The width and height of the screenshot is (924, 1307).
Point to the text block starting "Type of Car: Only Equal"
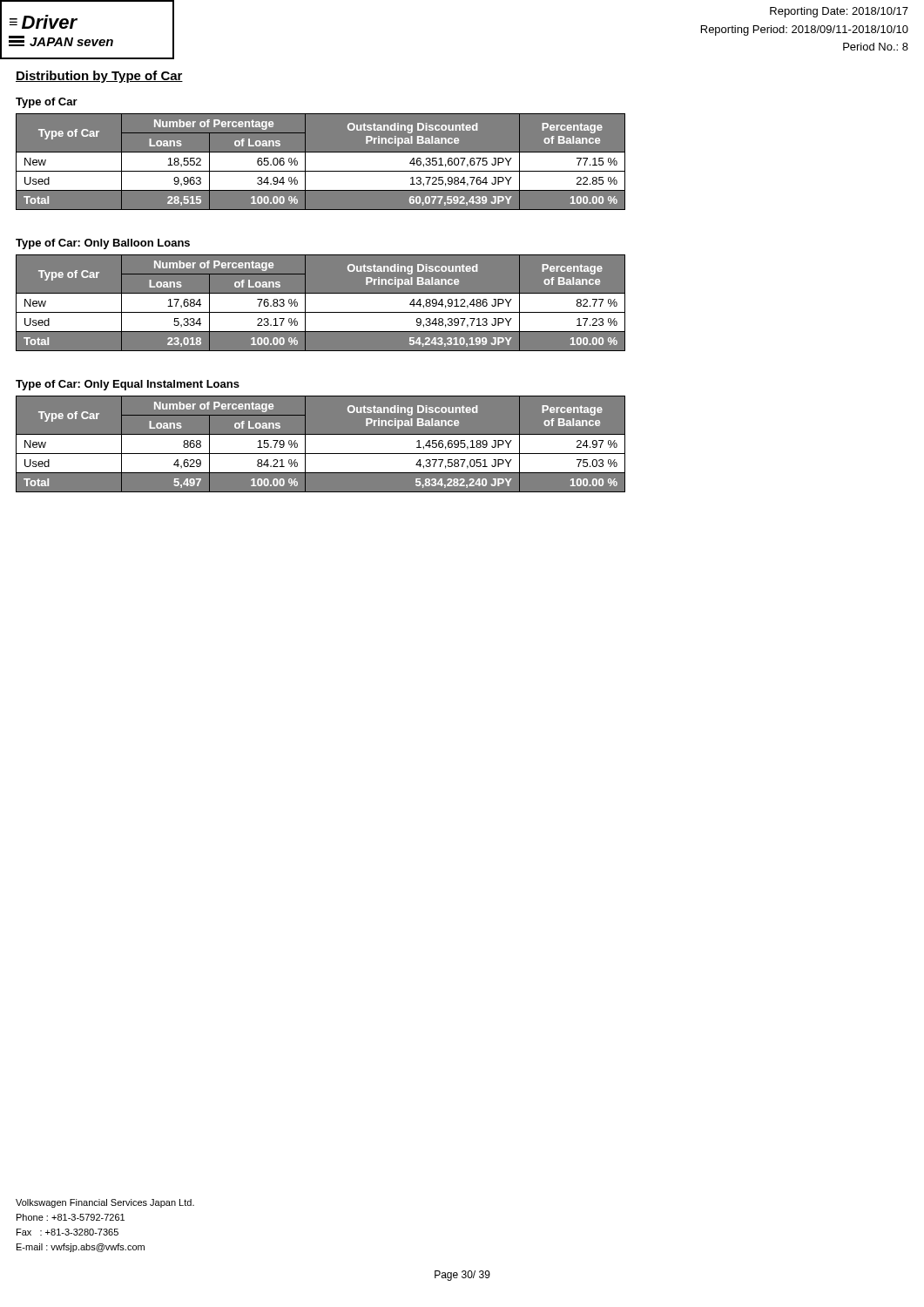[128, 384]
